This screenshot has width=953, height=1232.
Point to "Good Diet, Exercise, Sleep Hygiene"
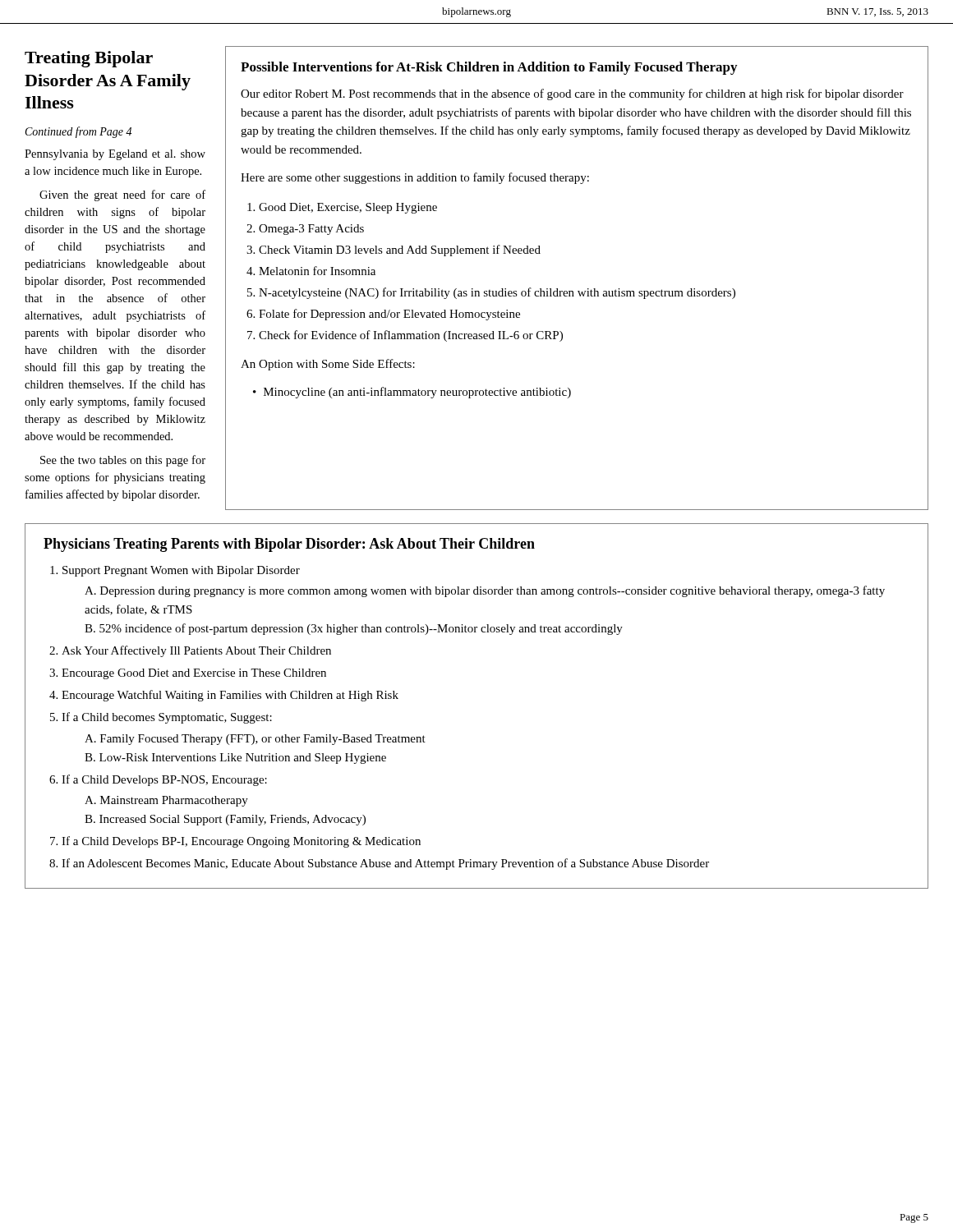[348, 207]
